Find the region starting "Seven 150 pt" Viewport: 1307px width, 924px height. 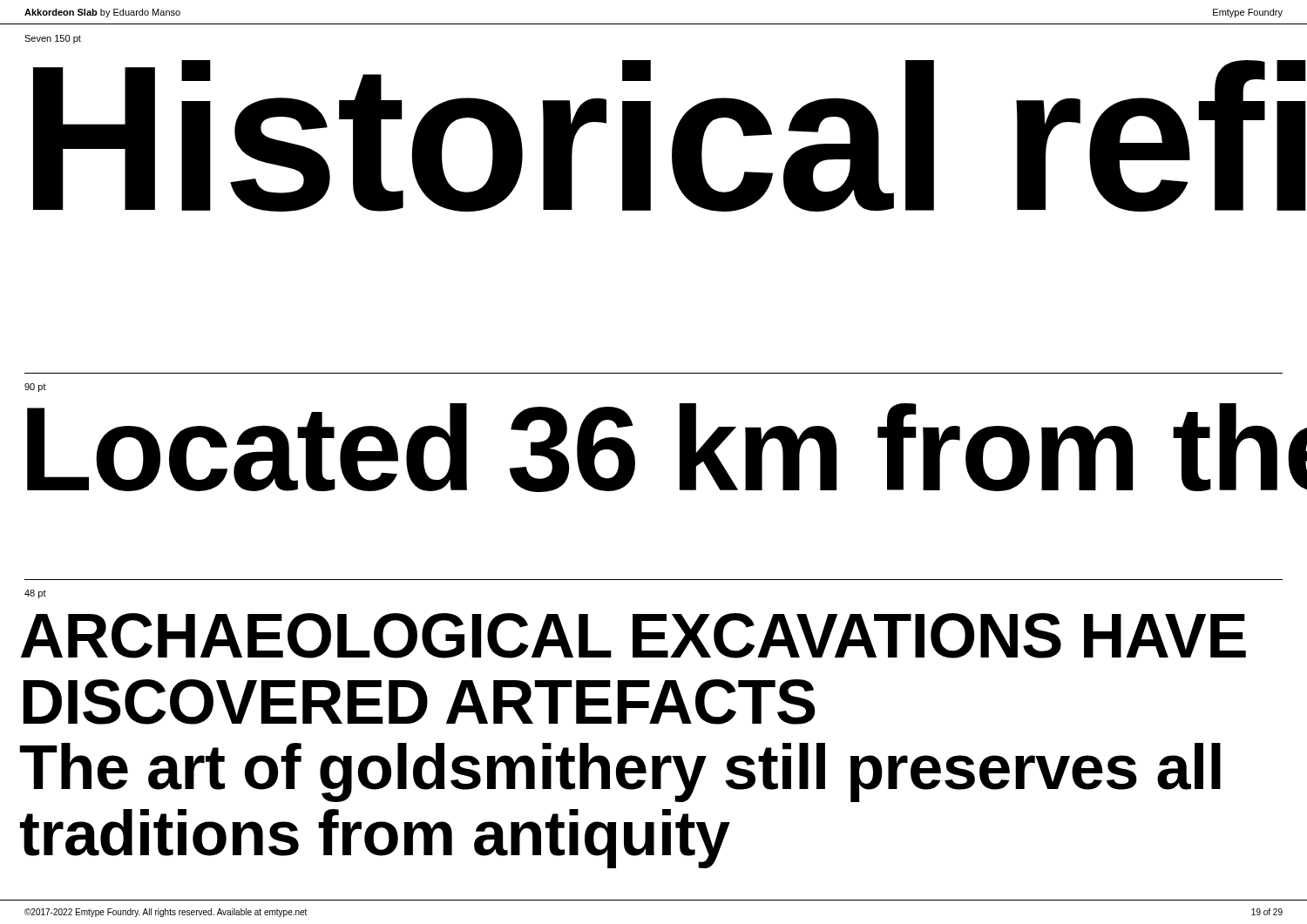pos(53,38)
